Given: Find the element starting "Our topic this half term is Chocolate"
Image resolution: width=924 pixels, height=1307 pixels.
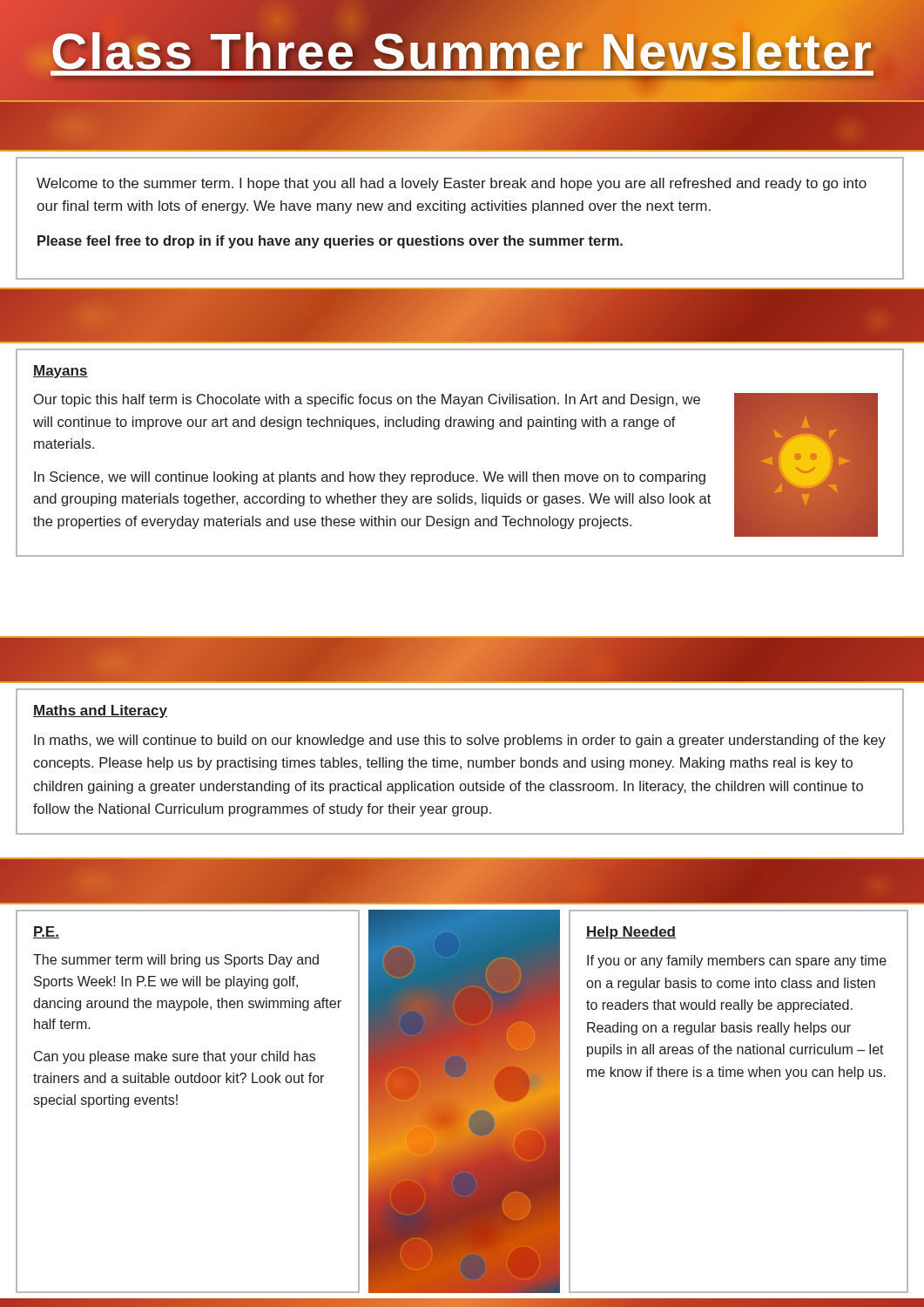Looking at the screenshot, I should pyautogui.click(x=367, y=400).
